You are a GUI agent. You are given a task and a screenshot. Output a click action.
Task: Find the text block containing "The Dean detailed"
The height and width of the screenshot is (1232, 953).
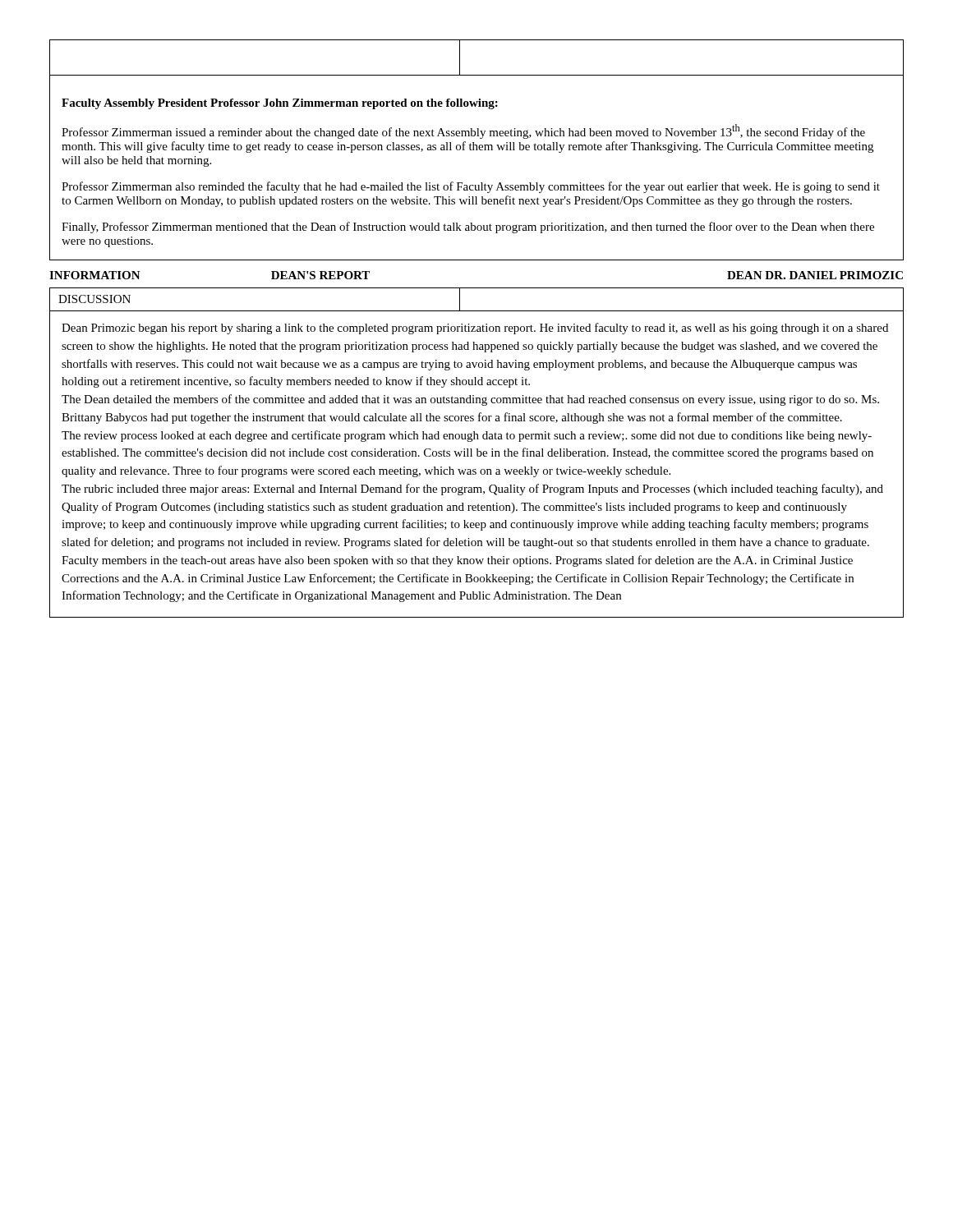tap(476, 409)
